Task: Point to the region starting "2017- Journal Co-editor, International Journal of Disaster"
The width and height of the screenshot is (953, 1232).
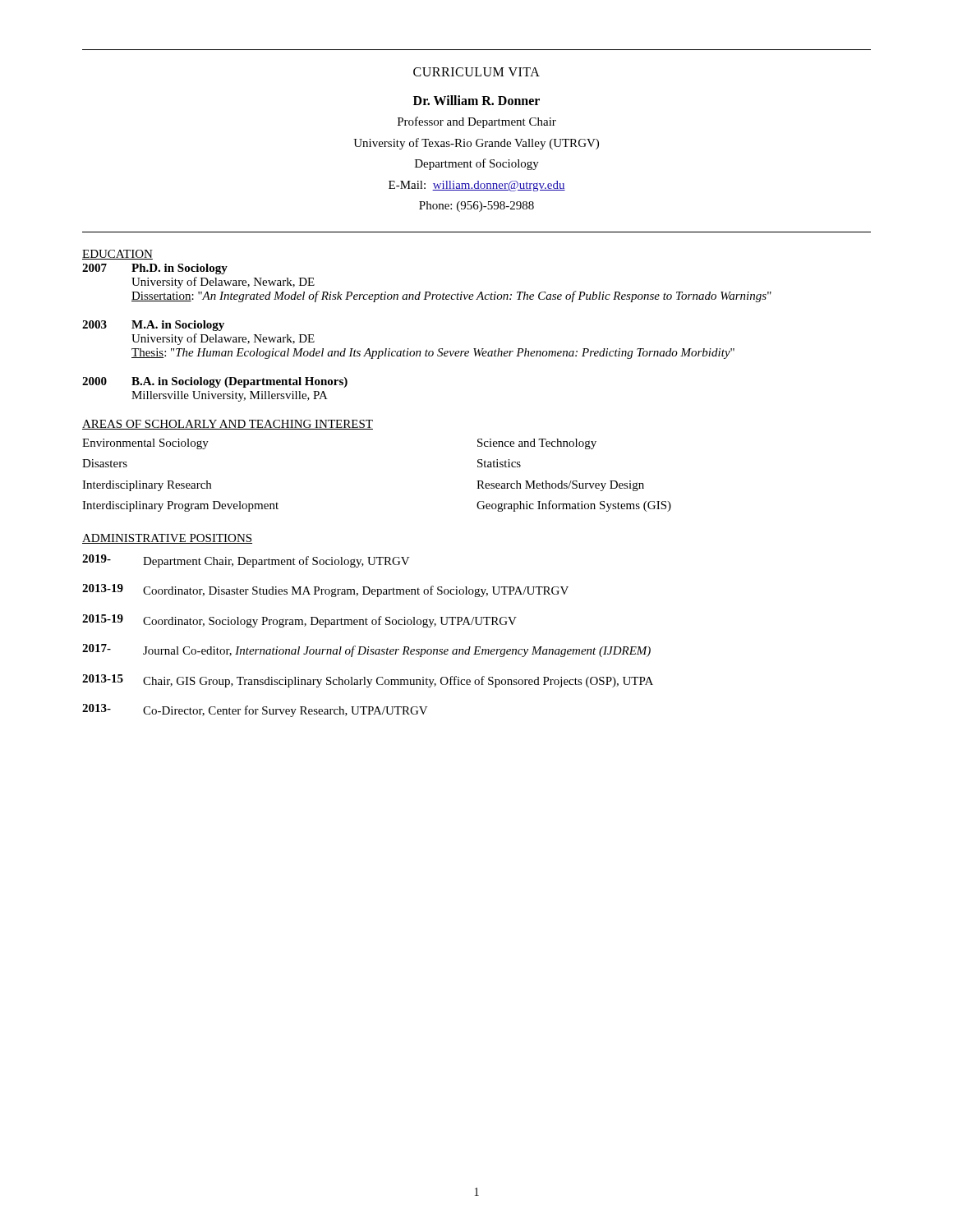Action: pos(476,651)
